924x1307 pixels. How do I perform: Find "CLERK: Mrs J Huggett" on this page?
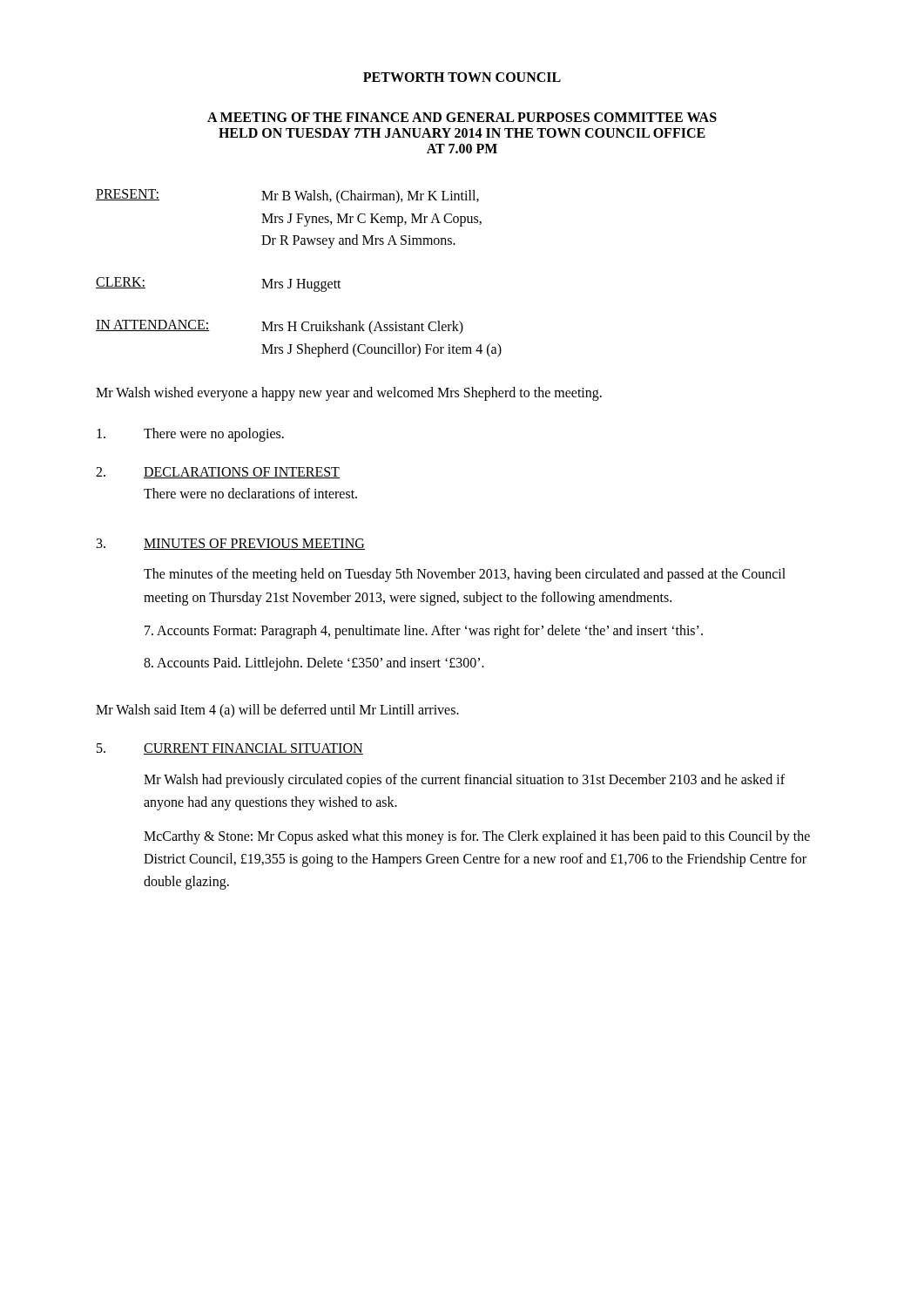[121, 284]
